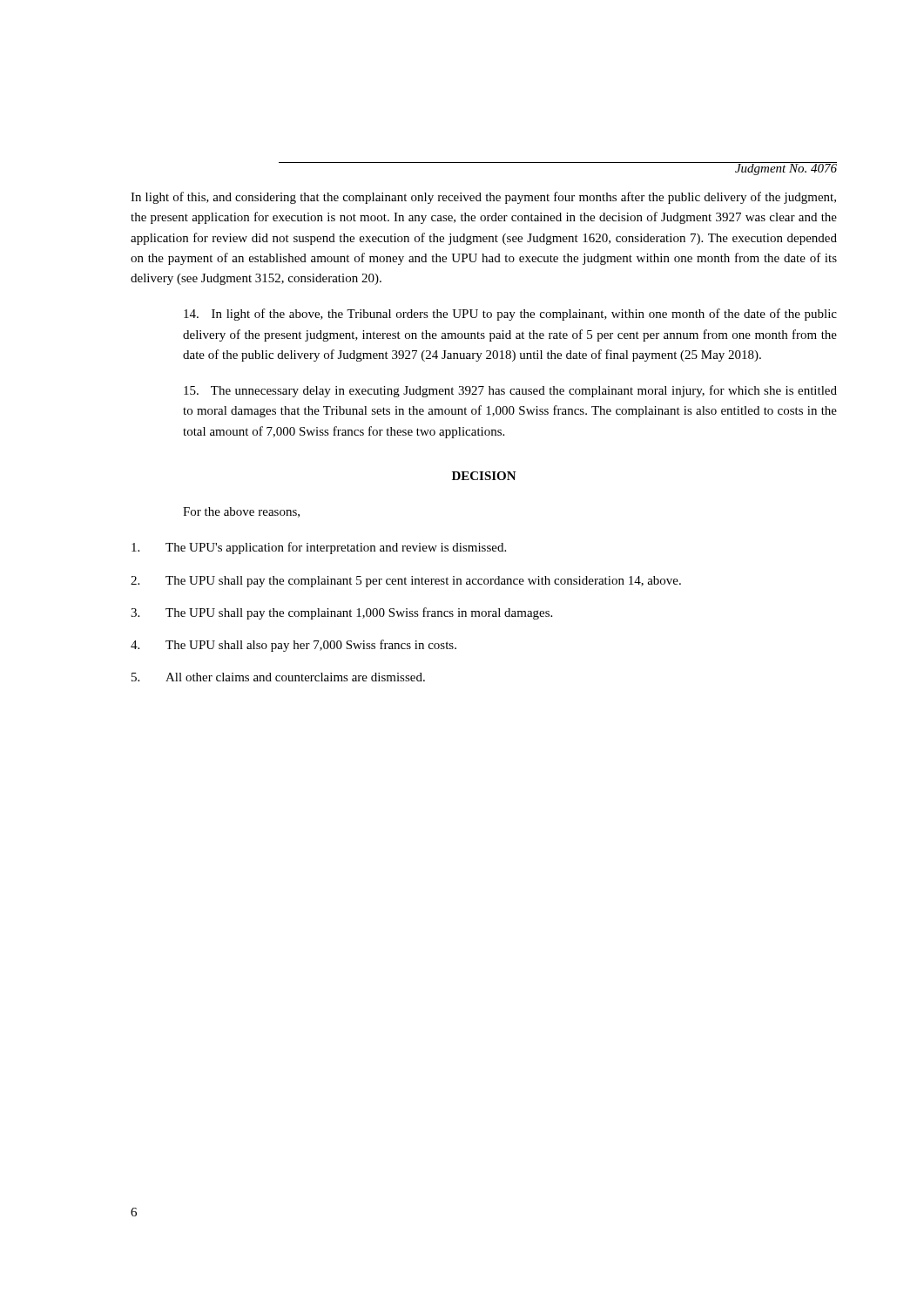Viewport: 924px width, 1307px height.
Task: Find the block on this page that starts "The UPU's application for interpretation"
Action: (x=484, y=548)
